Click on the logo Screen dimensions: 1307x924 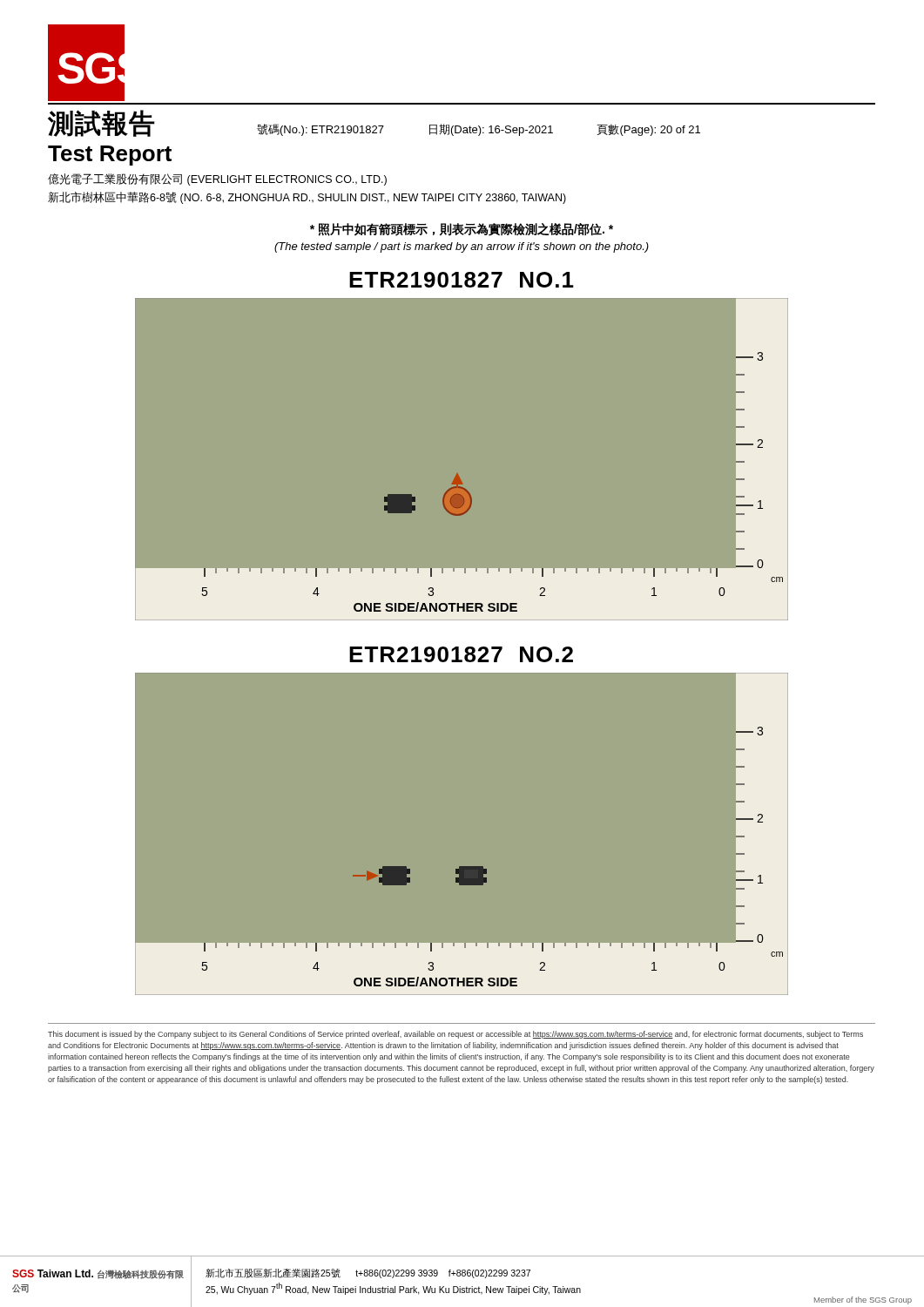click(98, 63)
